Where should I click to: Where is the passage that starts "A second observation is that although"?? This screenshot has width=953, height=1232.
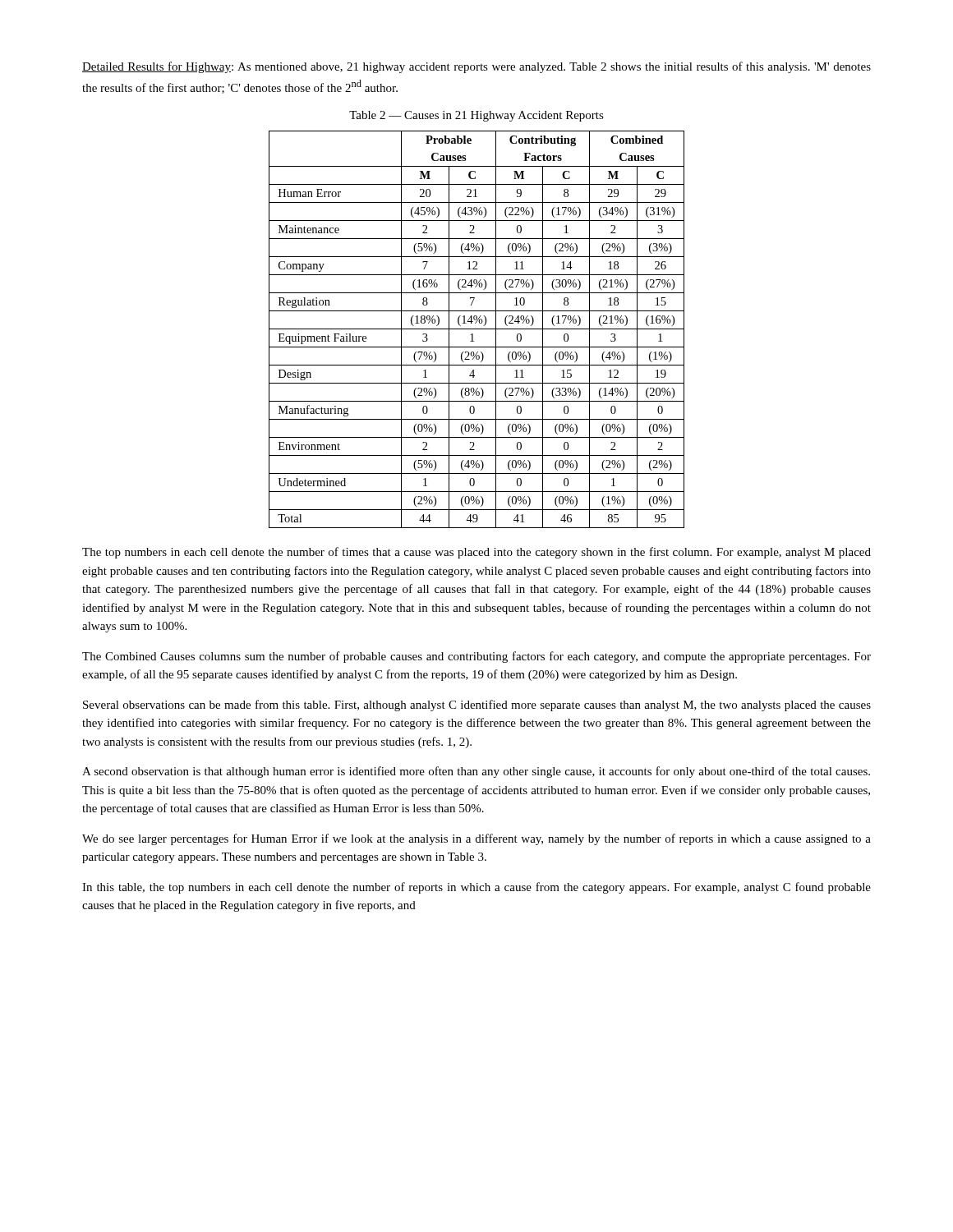pyautogui.click(x=476, y=790)
